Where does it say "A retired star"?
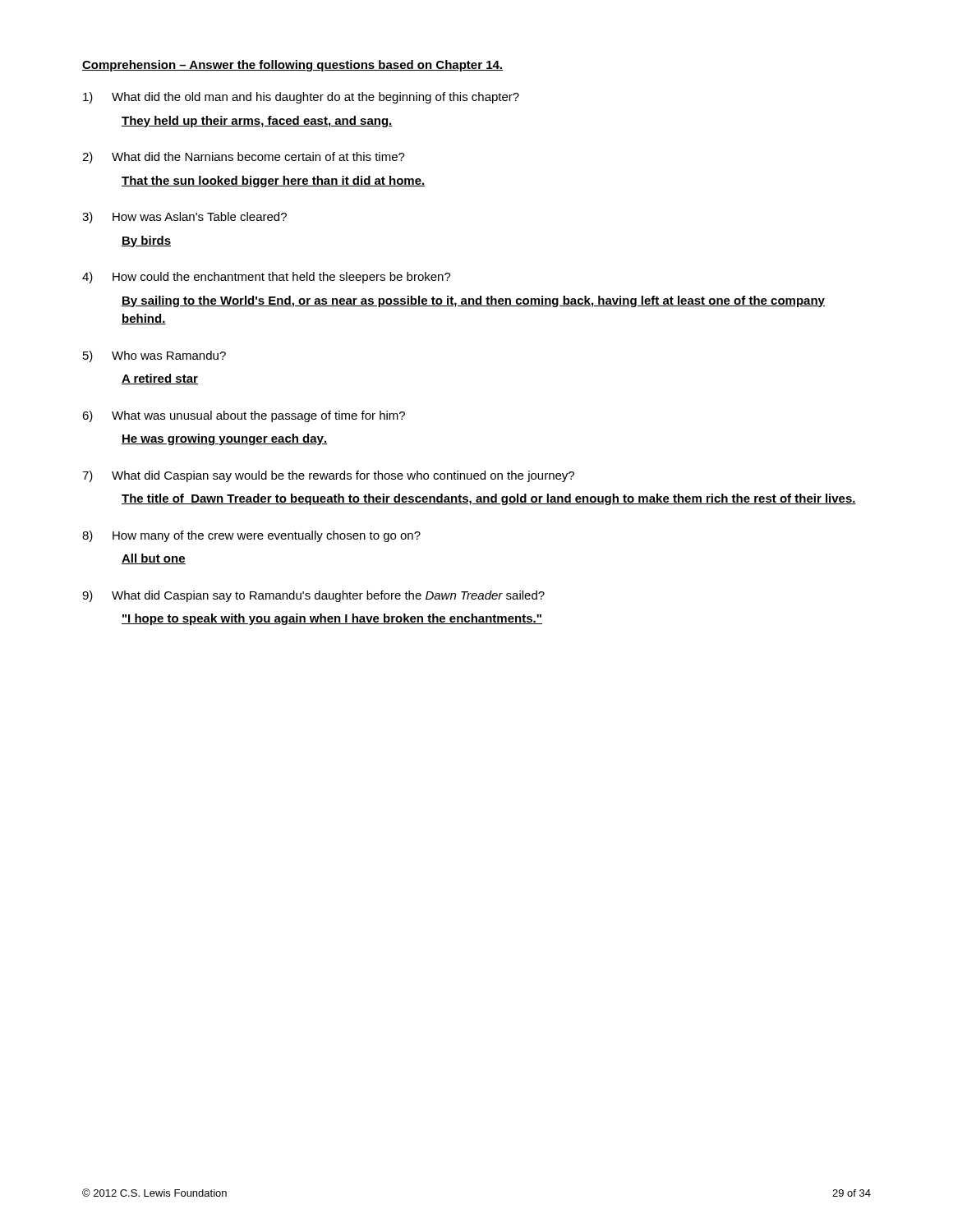 pyautogui.click(x=160, y=378)
